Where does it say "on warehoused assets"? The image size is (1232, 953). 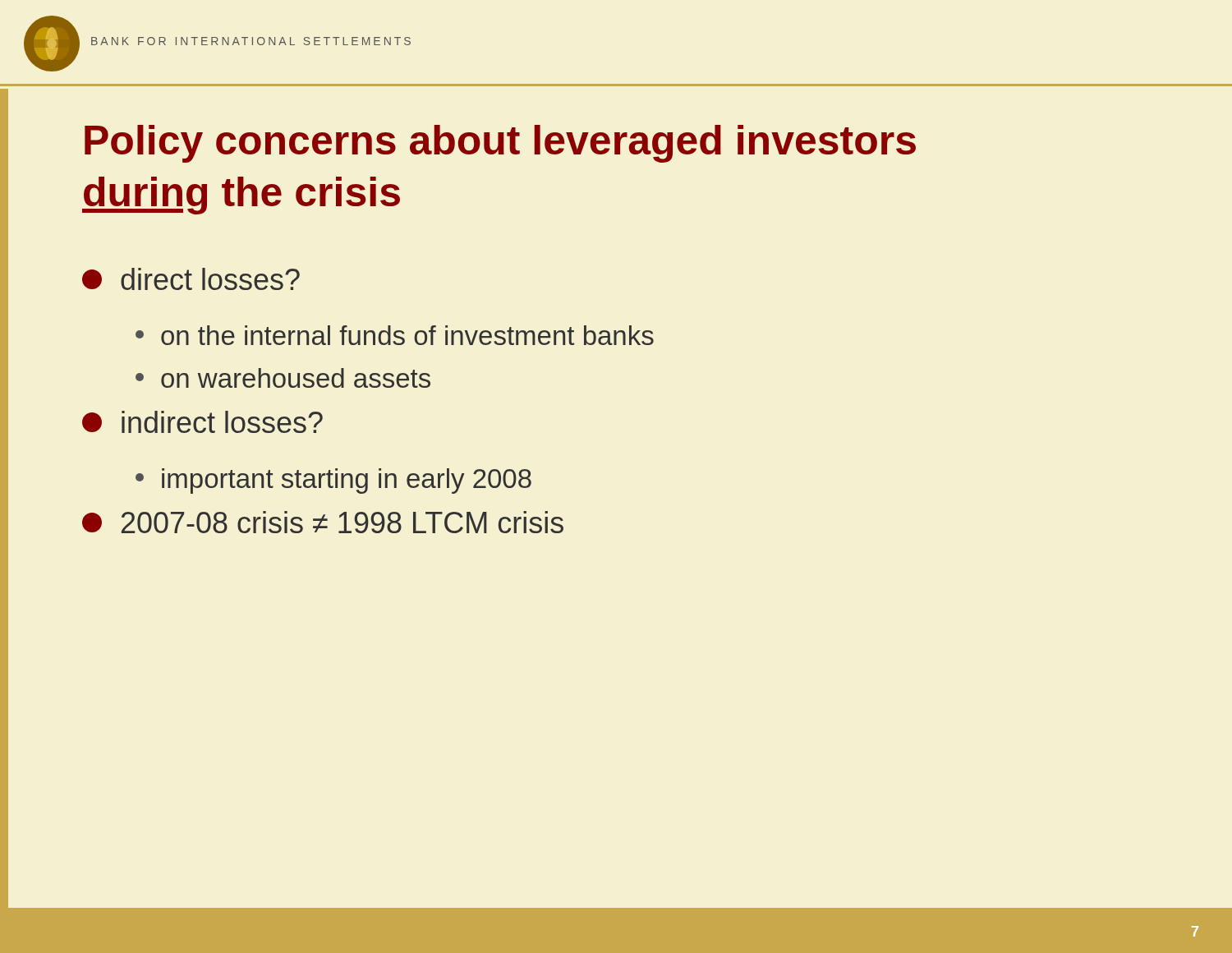point(283,379)
